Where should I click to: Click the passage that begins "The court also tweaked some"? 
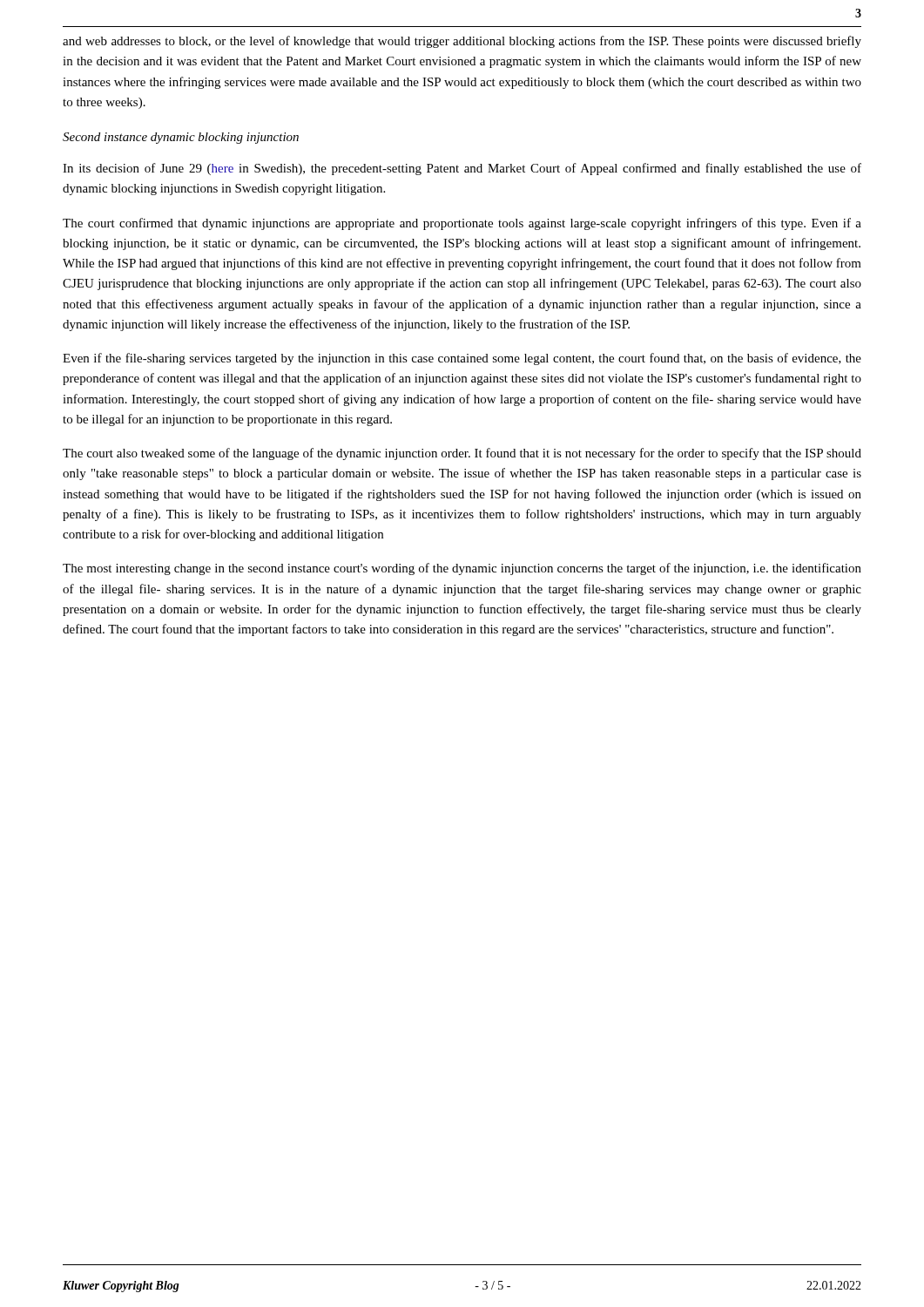pos(462,494)
